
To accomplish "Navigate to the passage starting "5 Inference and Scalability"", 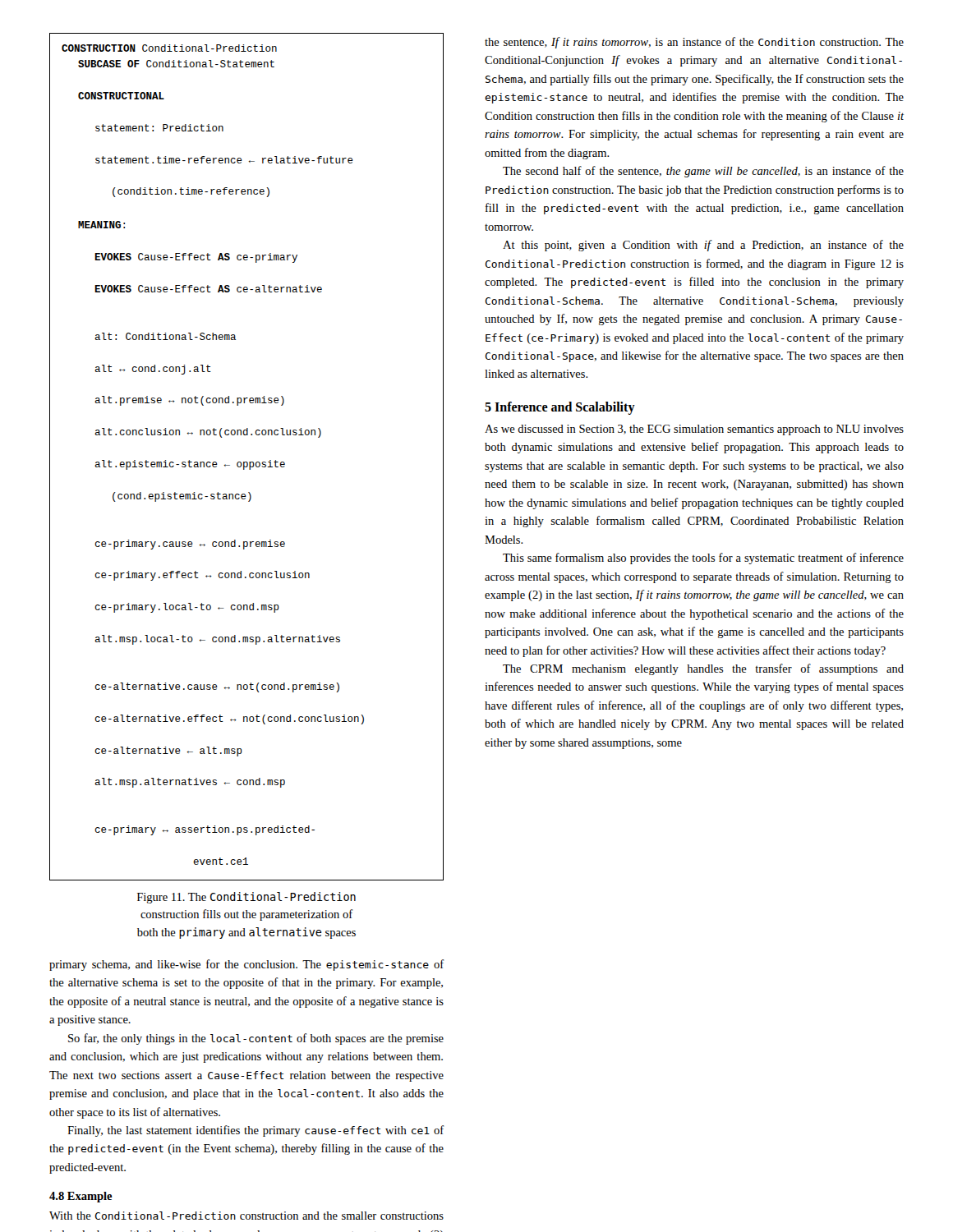I will (x=560, y=407).
